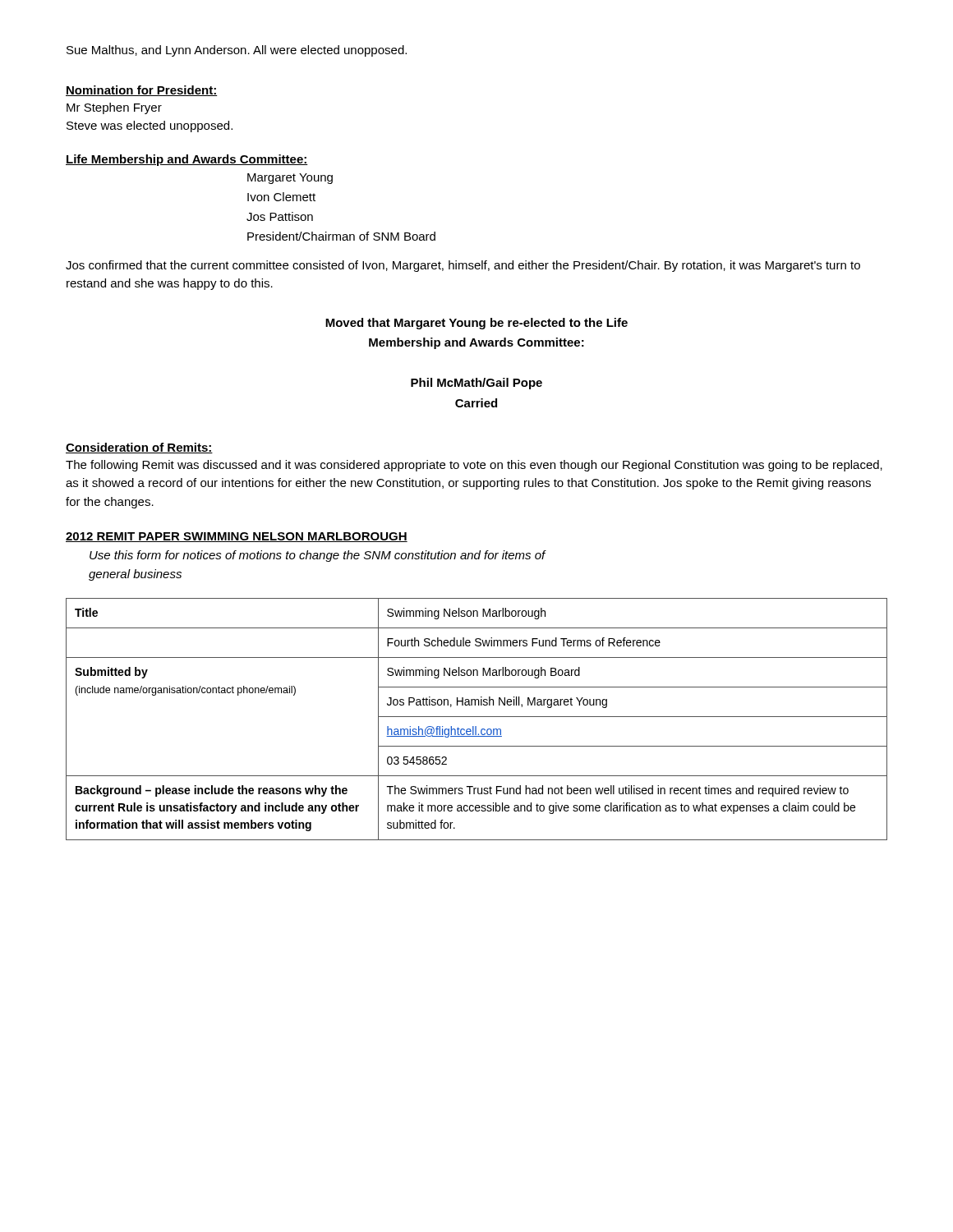The width and height of the screenshot is (953, 1232).
Task: Select the text block starting "2012 REMIT PAPER SWIMMING NELSON MARLBOROUGH"
Action: (x=236, y=536)
